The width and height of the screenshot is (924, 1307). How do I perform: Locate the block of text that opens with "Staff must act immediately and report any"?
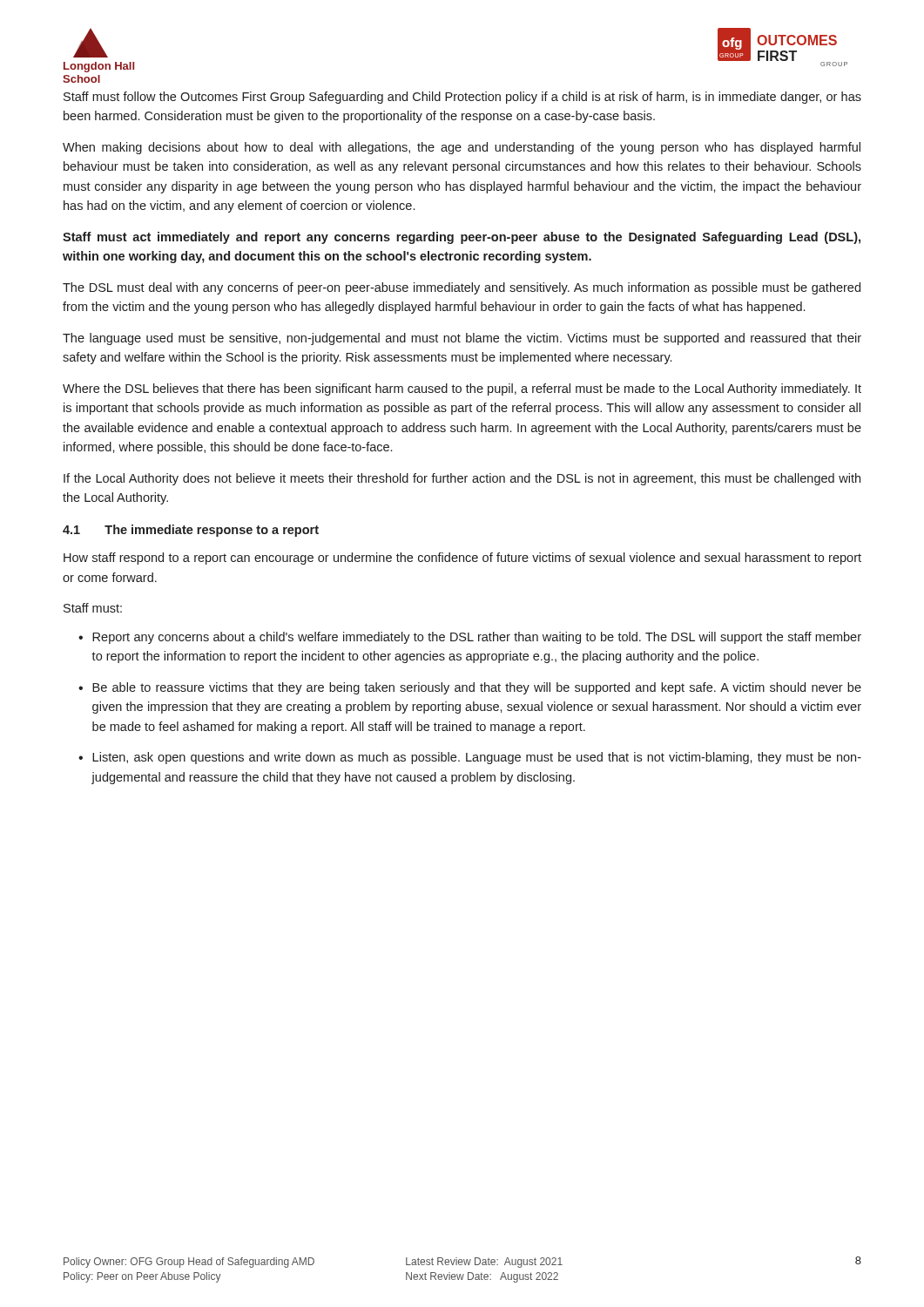(462, 247)
